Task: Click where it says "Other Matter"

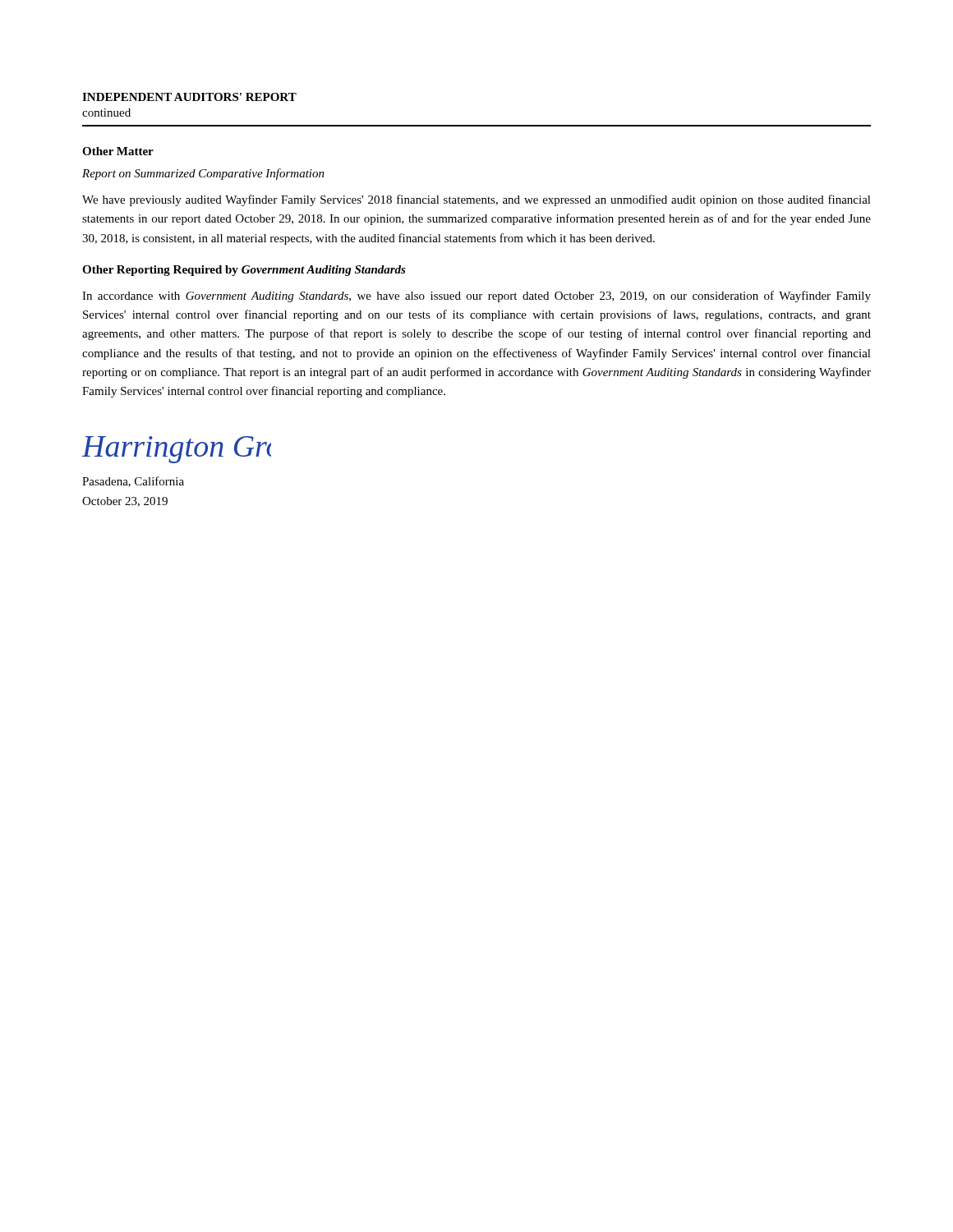Action: (118, 151)
